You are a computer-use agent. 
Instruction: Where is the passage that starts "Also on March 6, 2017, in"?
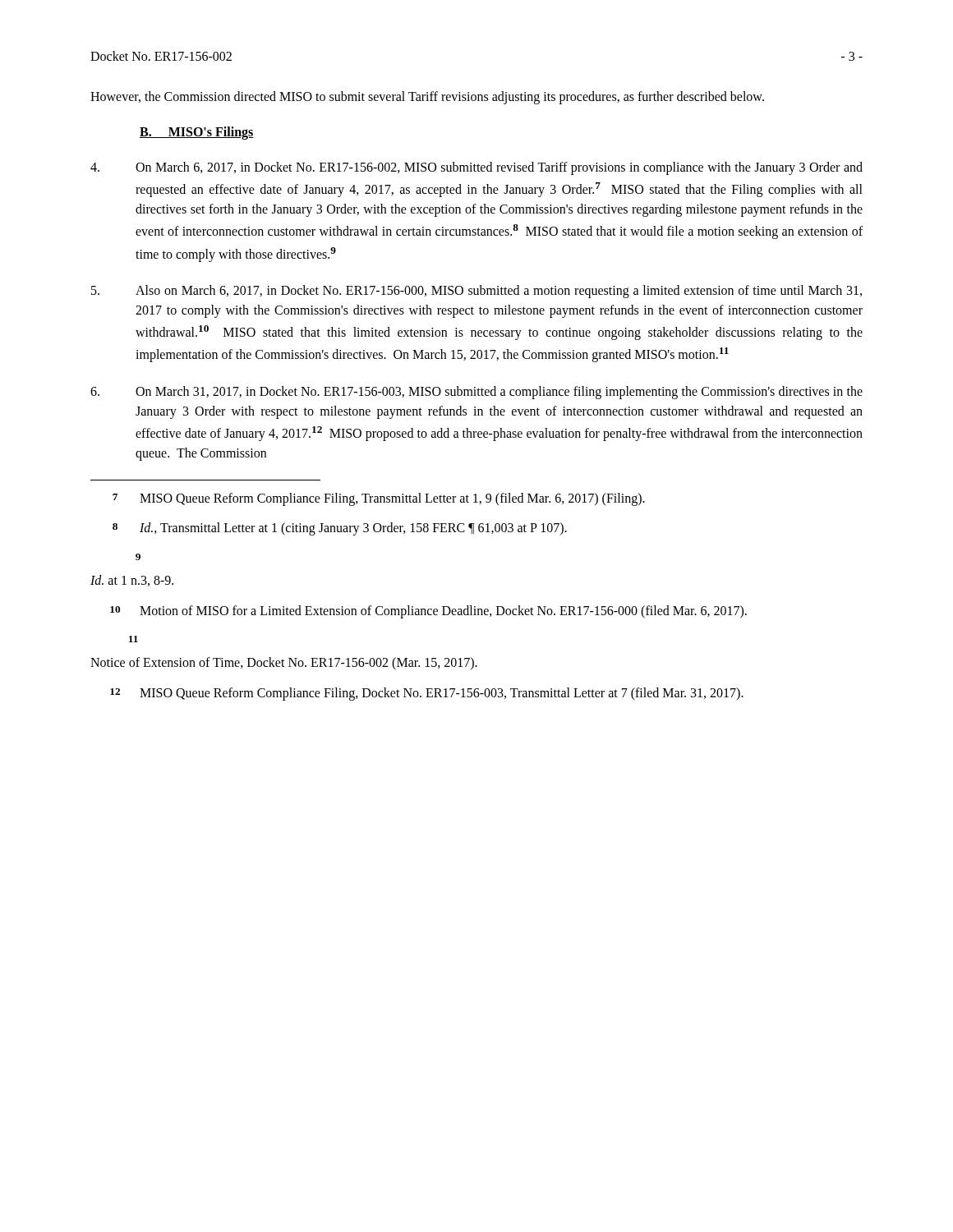point(476,323)
